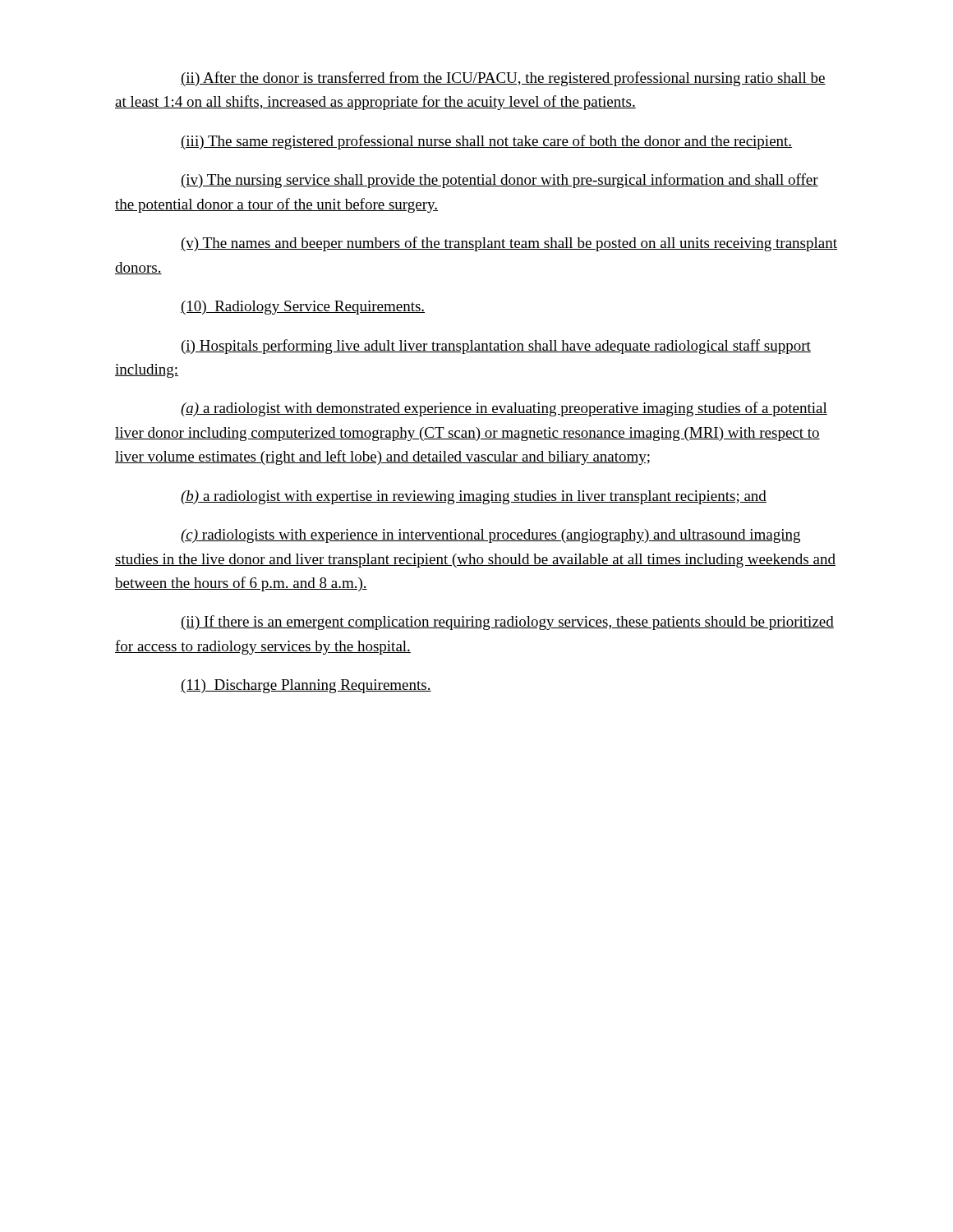Point to the block beginning "(i) Hospitals performing live adult liver transplantation"
953x1232 pixels.
476,357
